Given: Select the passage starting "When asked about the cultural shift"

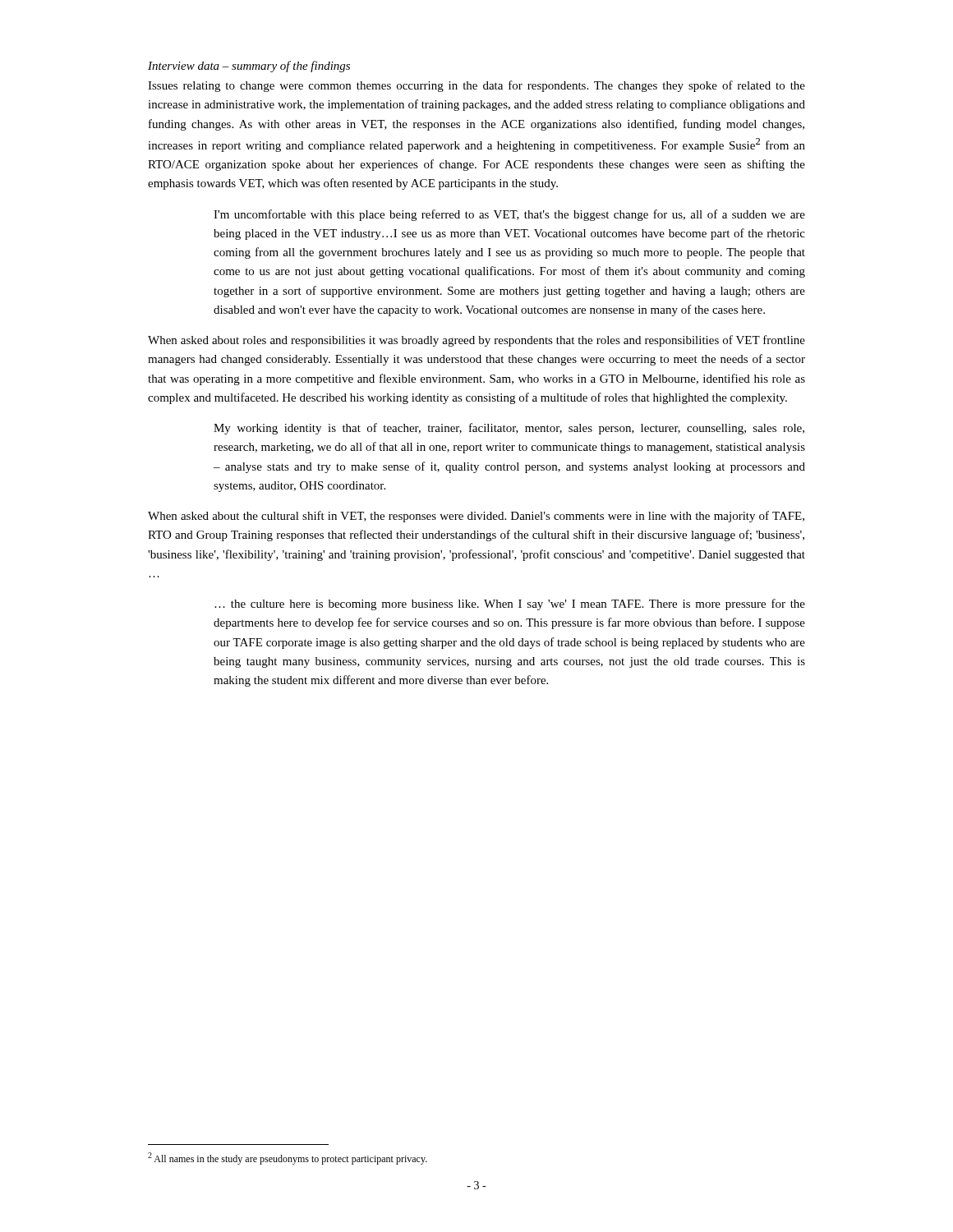Looking at the screenshot, I should [x=476, y=544].
